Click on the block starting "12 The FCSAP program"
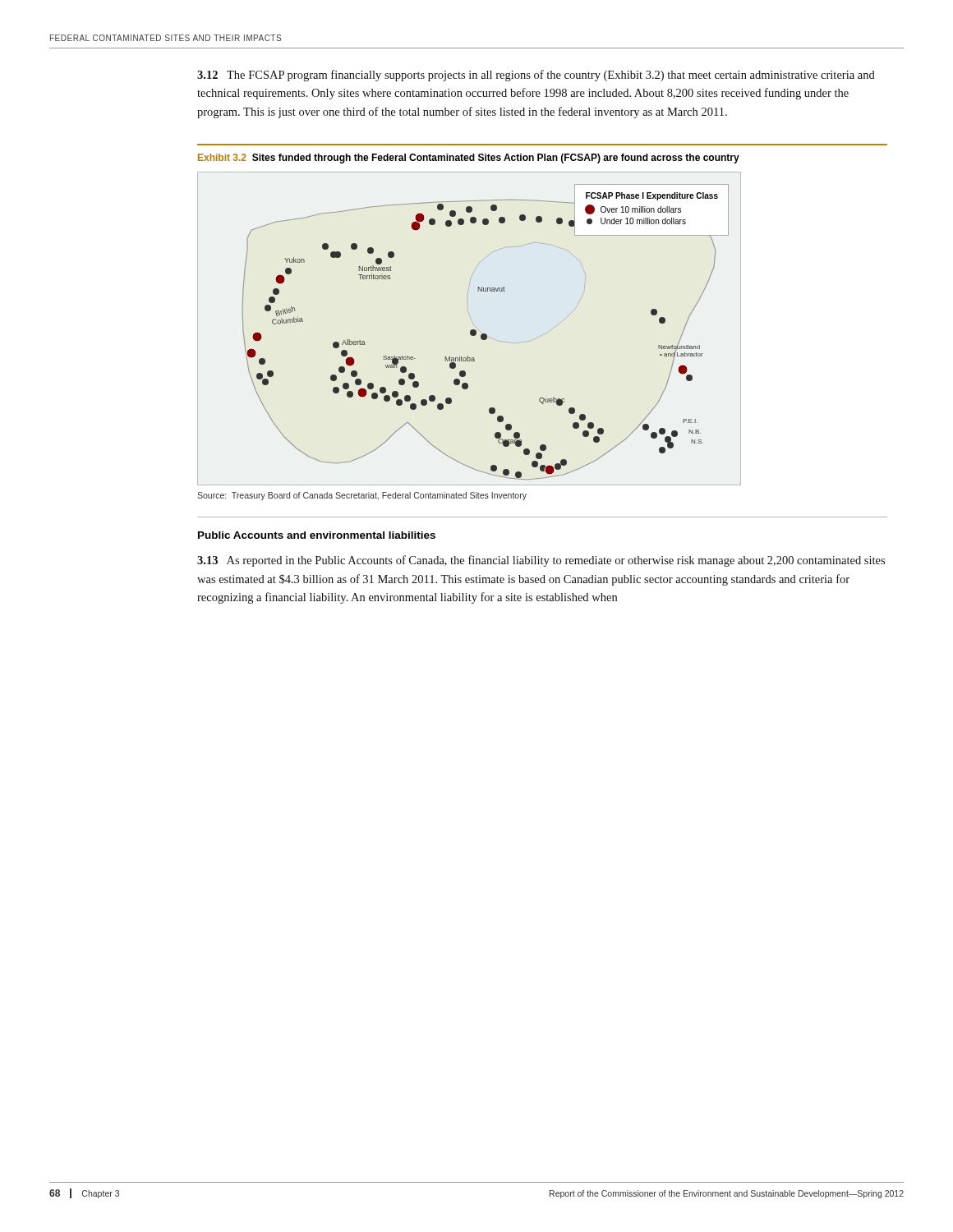Viewport: 953px width, 1232px height. coord(536,93)
